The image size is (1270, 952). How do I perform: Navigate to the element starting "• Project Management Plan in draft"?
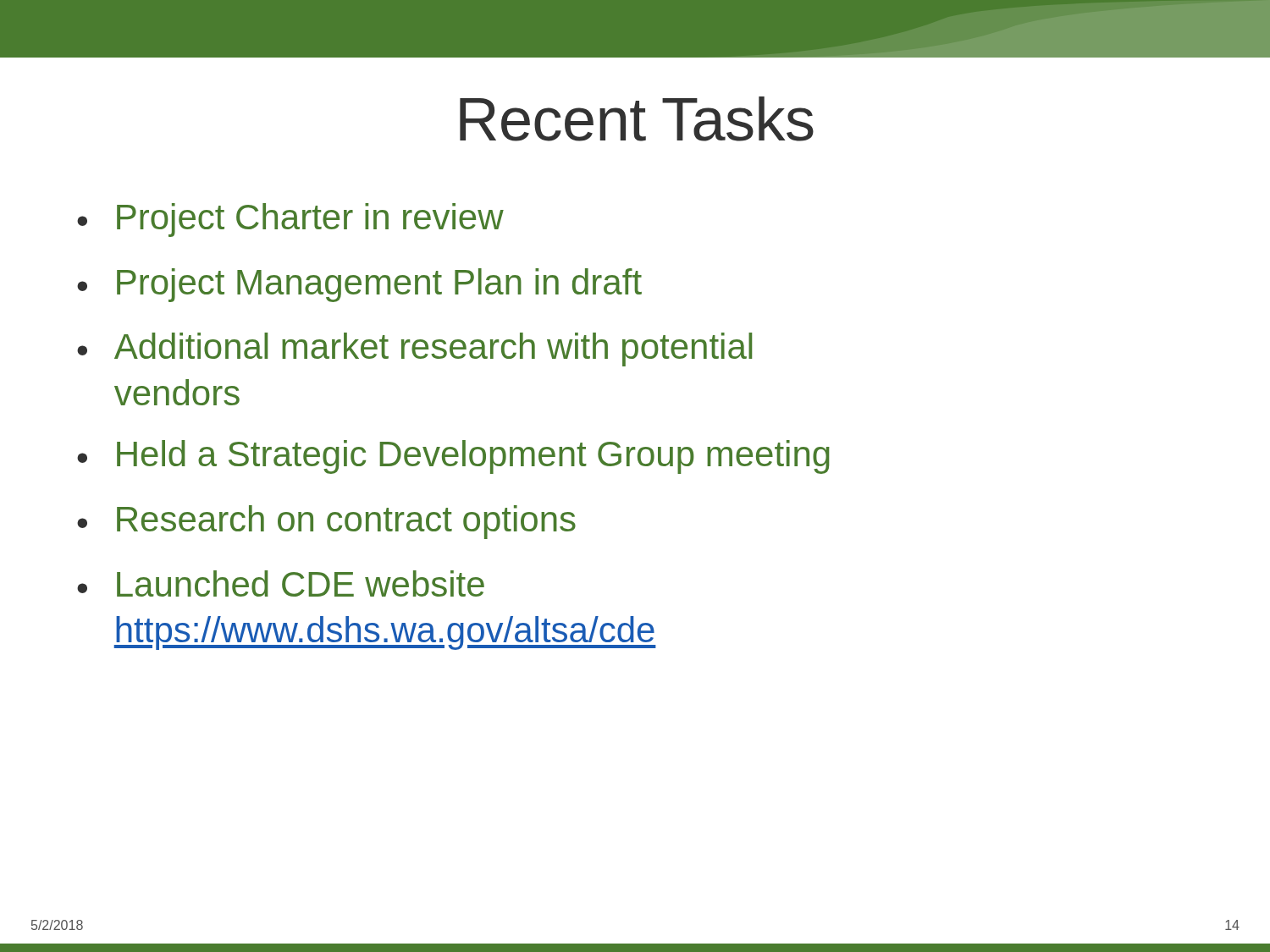click(x=359, y=284)
